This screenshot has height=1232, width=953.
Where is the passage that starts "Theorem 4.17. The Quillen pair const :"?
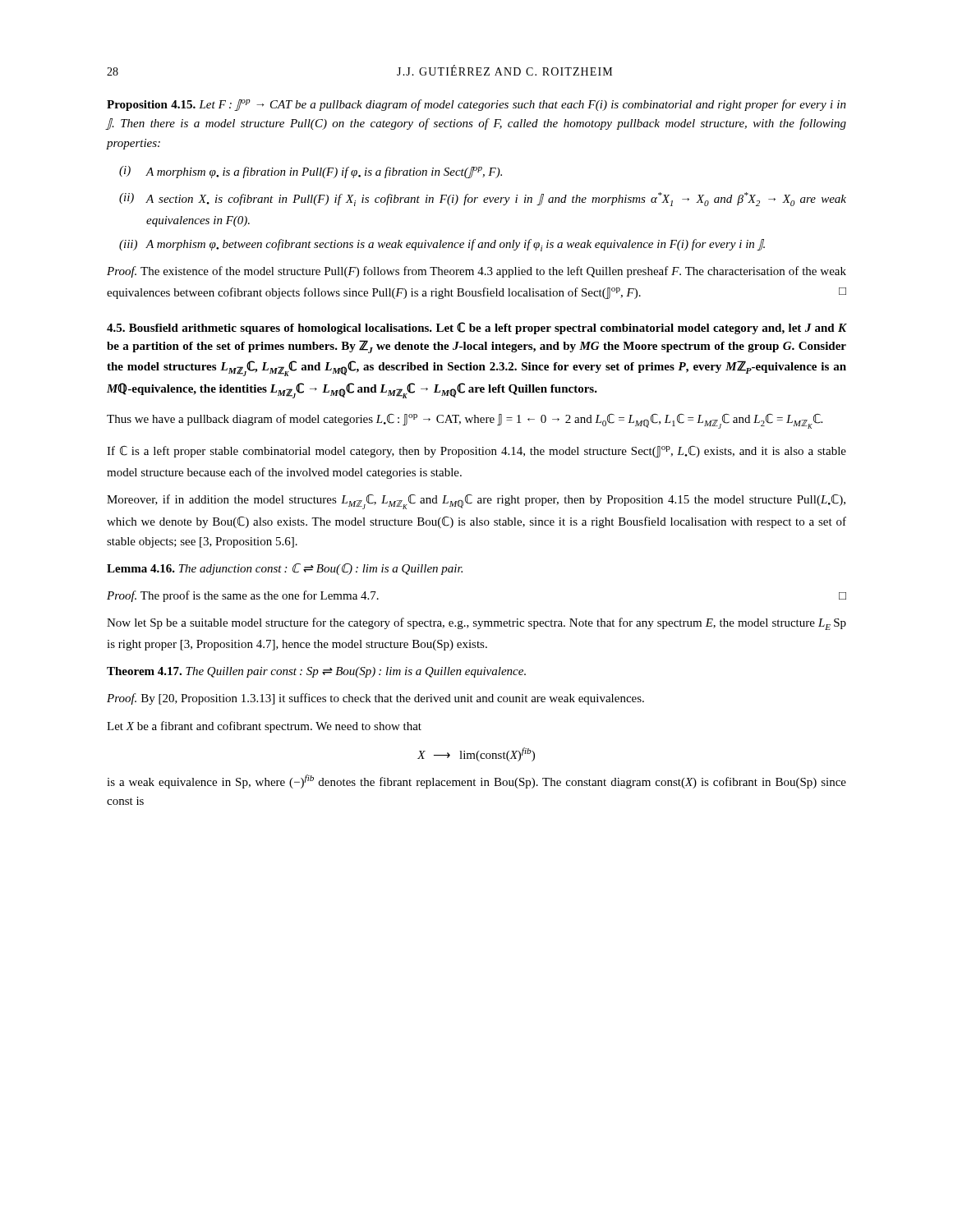pos(476,672)
